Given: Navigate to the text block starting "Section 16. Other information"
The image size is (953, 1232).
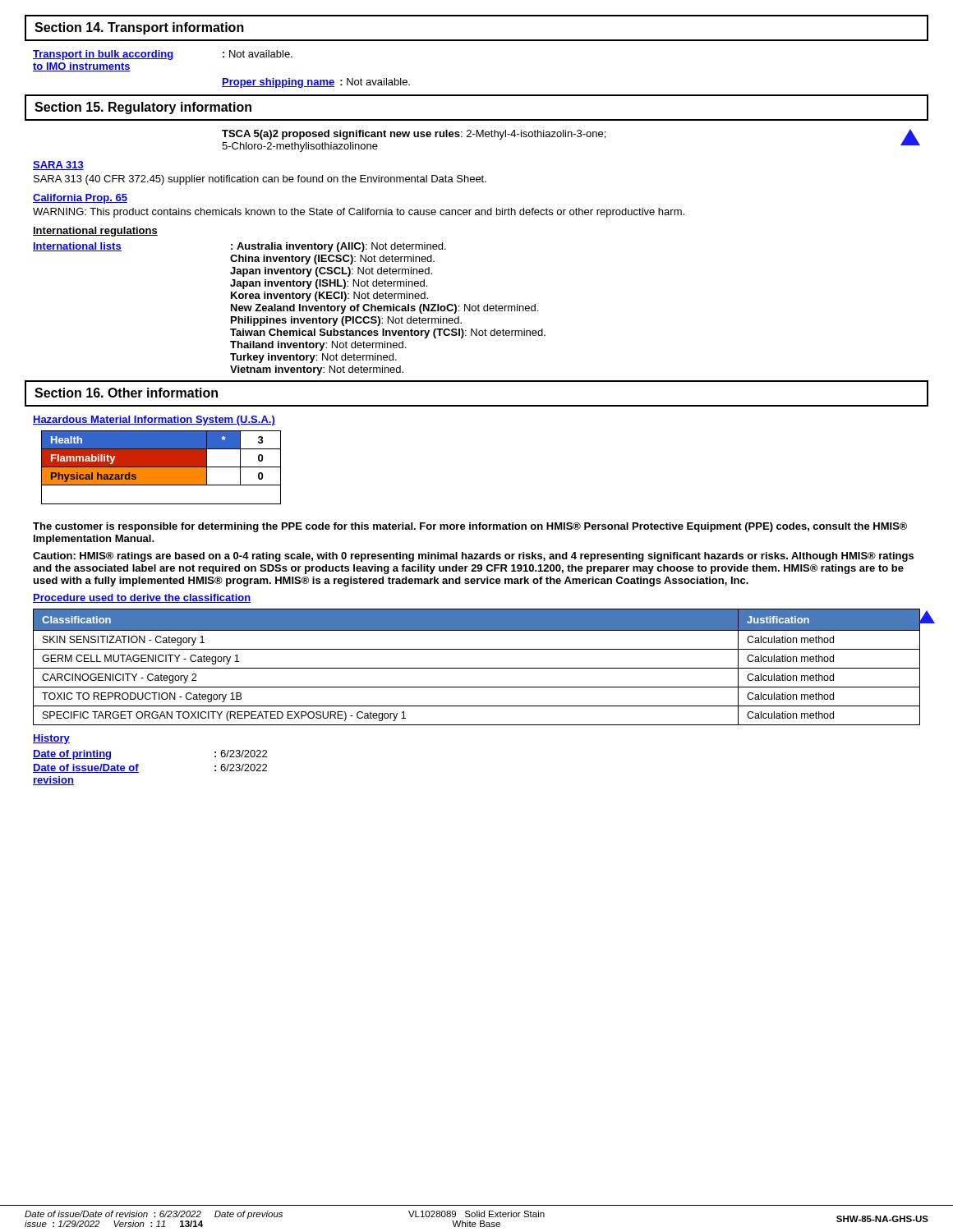Looking at the screenshot, I should pos(476,393).
